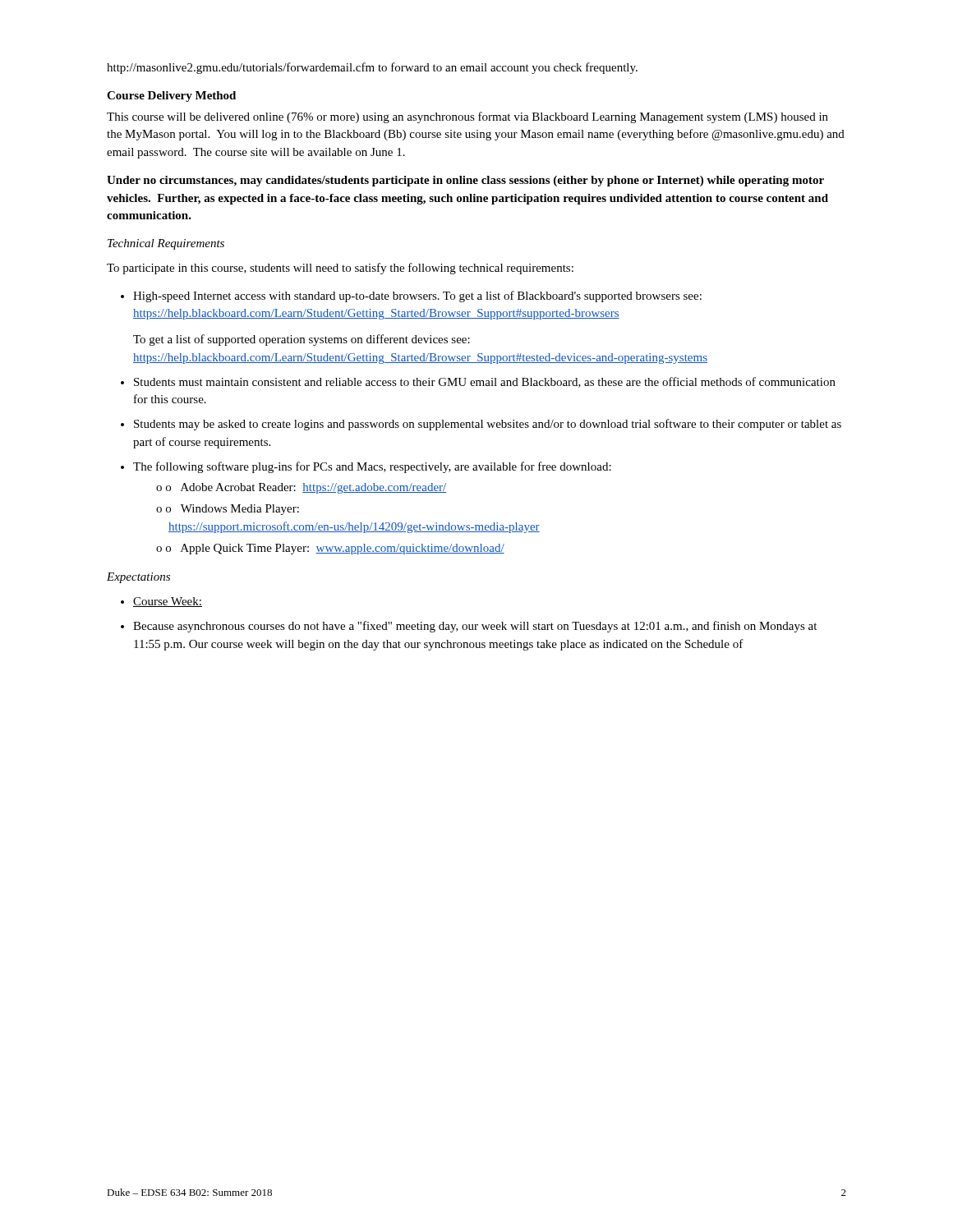Image resolution: width=953 pixels, height=1232 pixels.
Task: Find the element starting "Technical Requirements"
Action: point(166,243)
